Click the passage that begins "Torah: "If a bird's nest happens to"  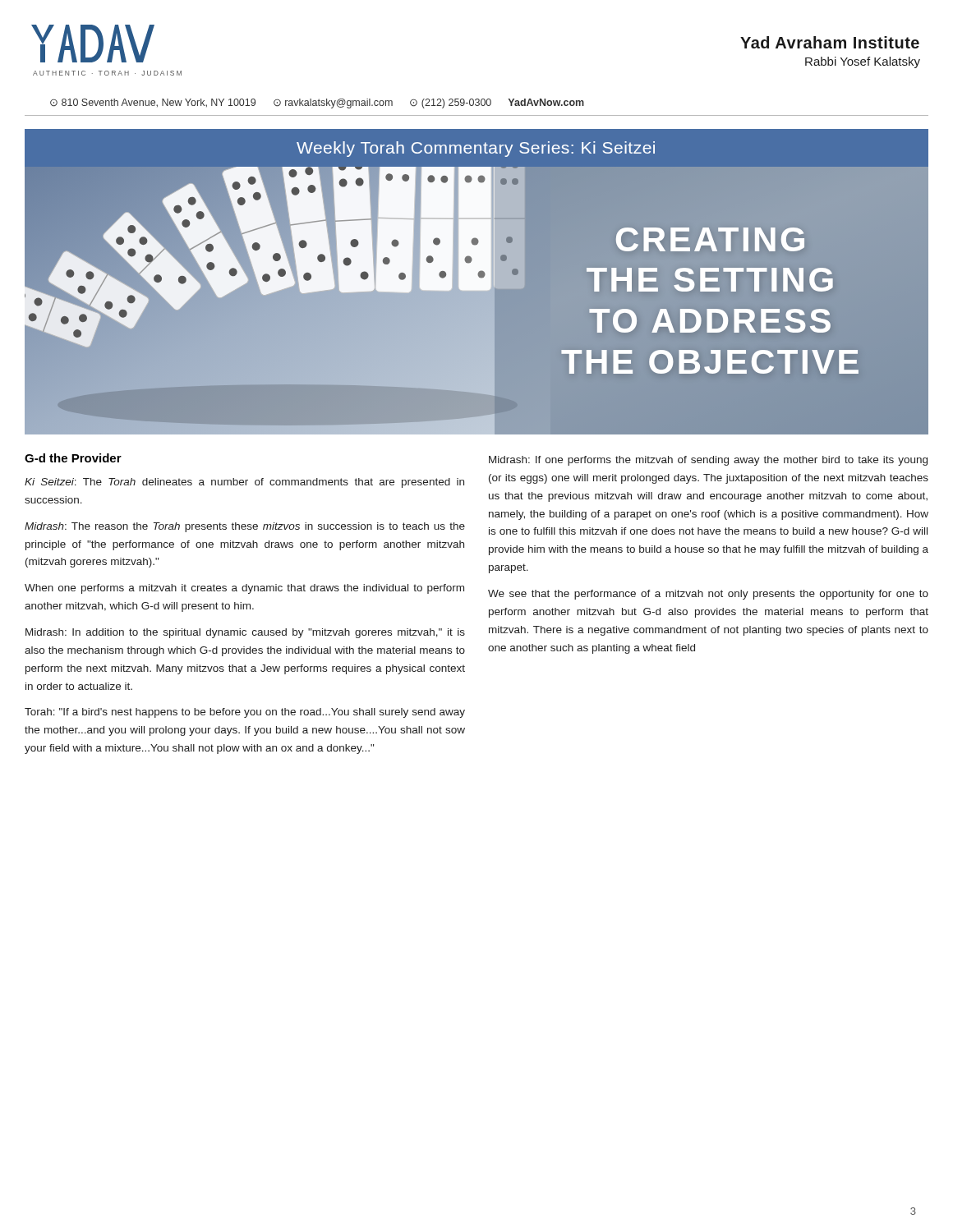click(x=245, y=730)
